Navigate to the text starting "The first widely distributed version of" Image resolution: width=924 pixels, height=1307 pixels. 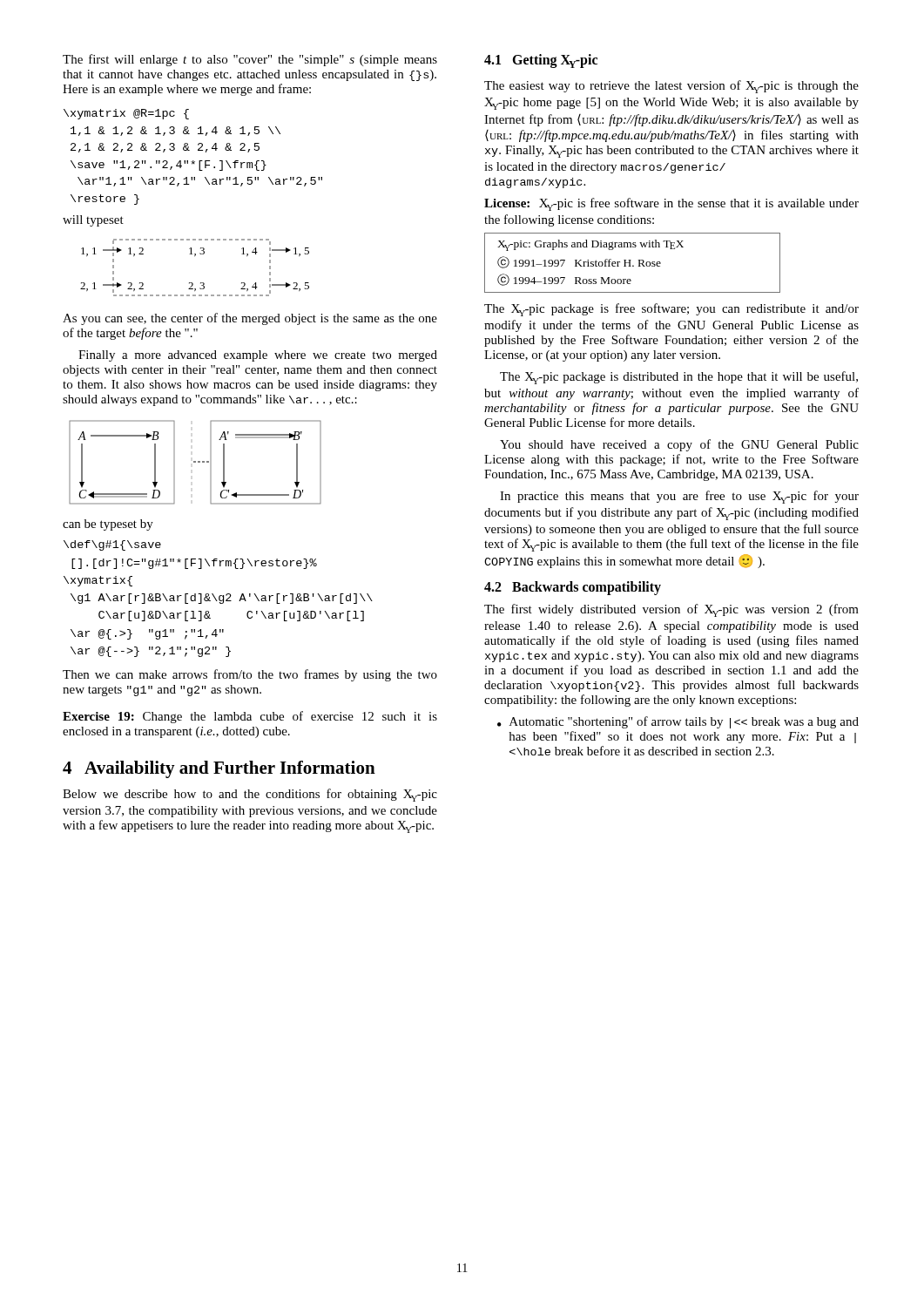coord(671,654)
